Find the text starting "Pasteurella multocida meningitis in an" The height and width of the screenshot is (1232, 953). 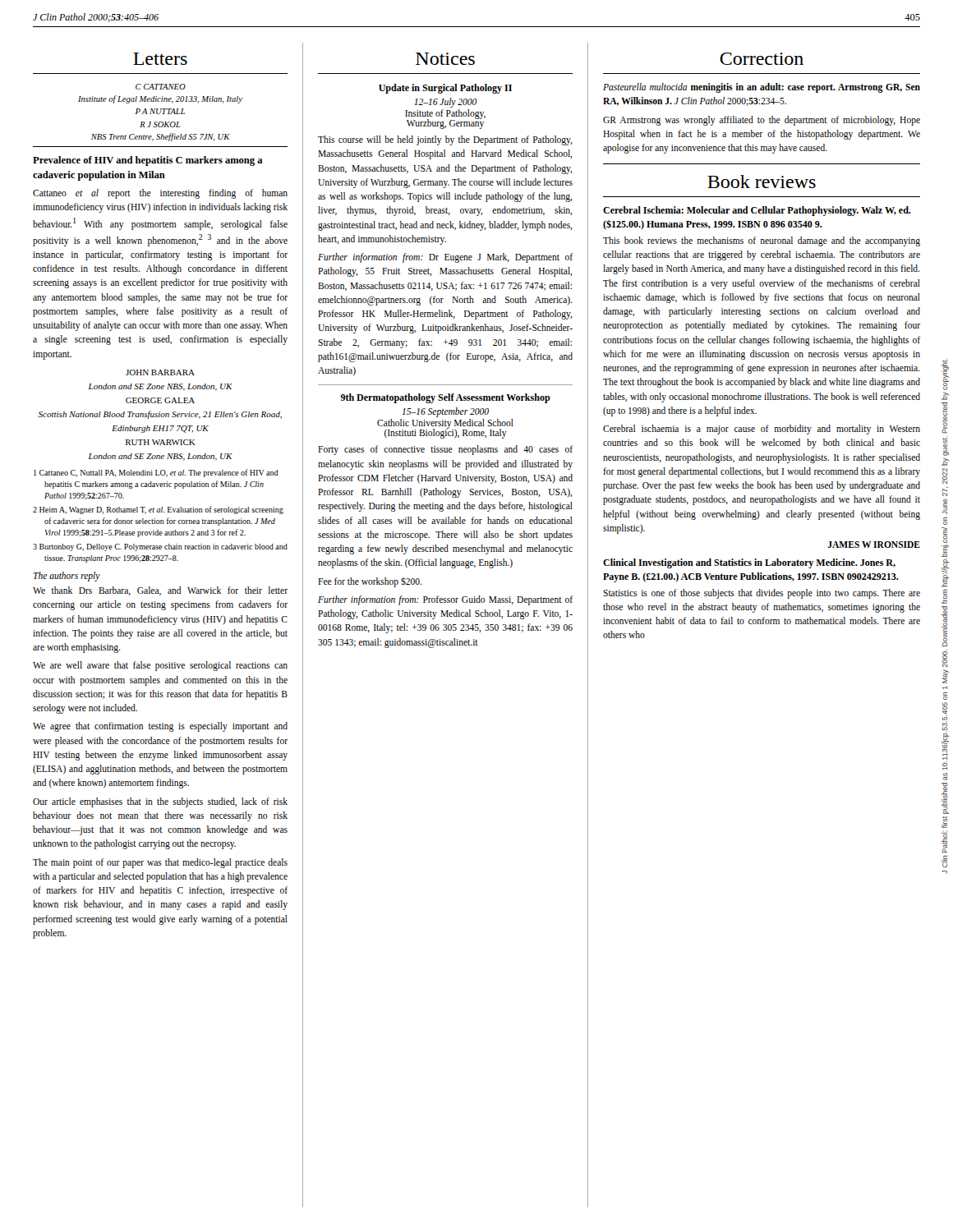coord(762,94)
